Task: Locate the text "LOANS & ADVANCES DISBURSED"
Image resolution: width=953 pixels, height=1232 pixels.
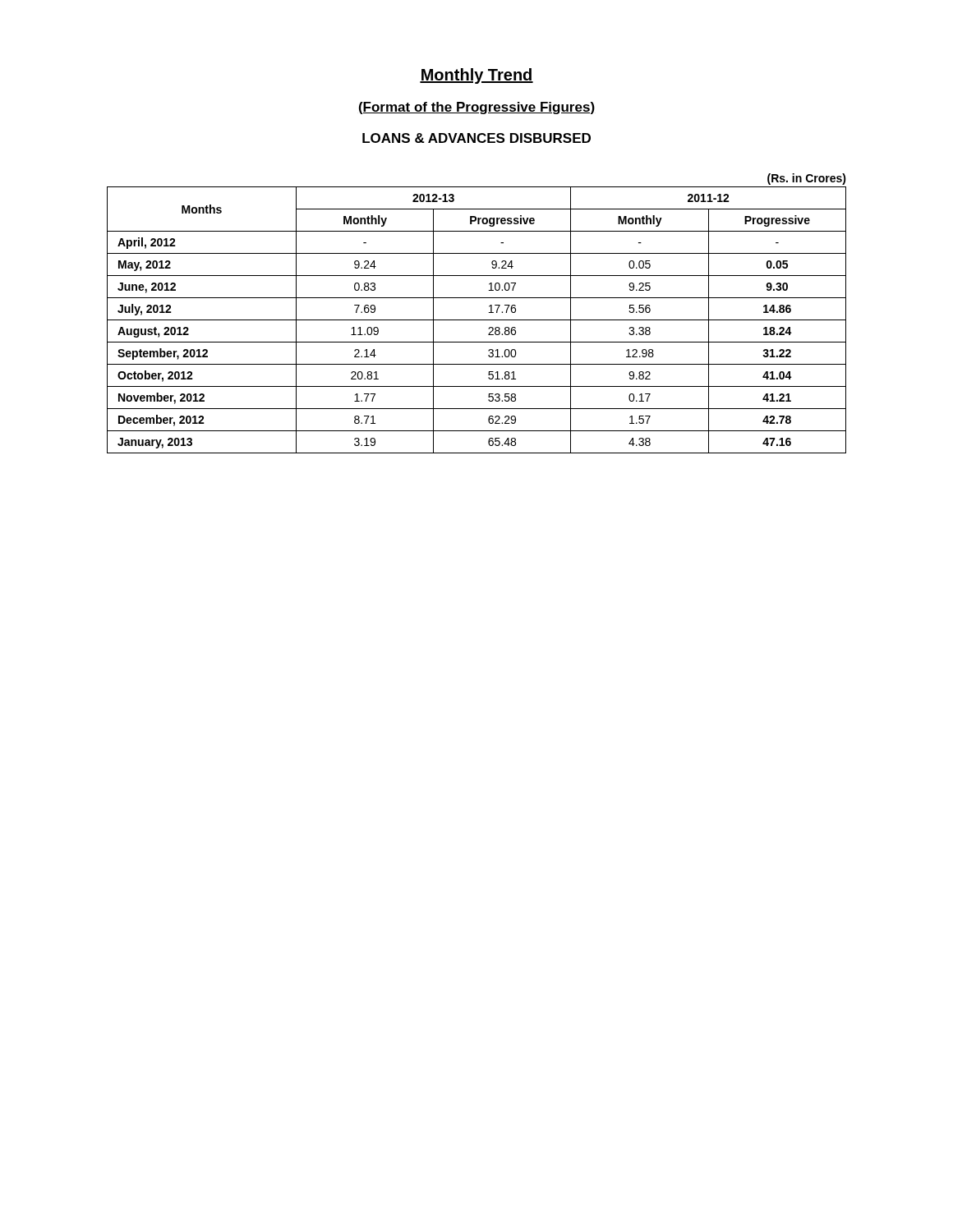Action: [476, 139]
